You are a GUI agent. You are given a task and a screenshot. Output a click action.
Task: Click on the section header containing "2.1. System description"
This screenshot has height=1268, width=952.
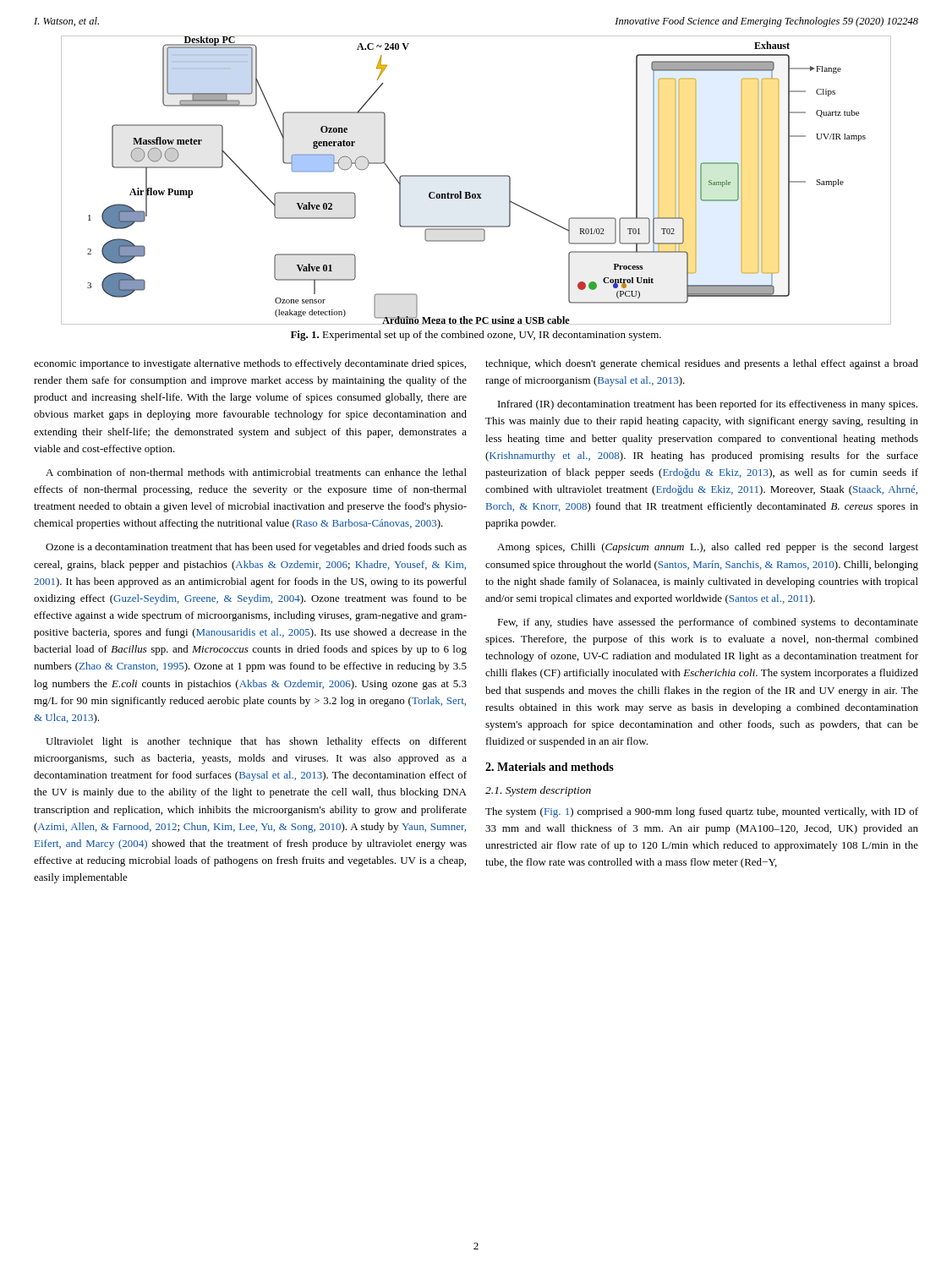pyautogui.click(x=538, y=790)
